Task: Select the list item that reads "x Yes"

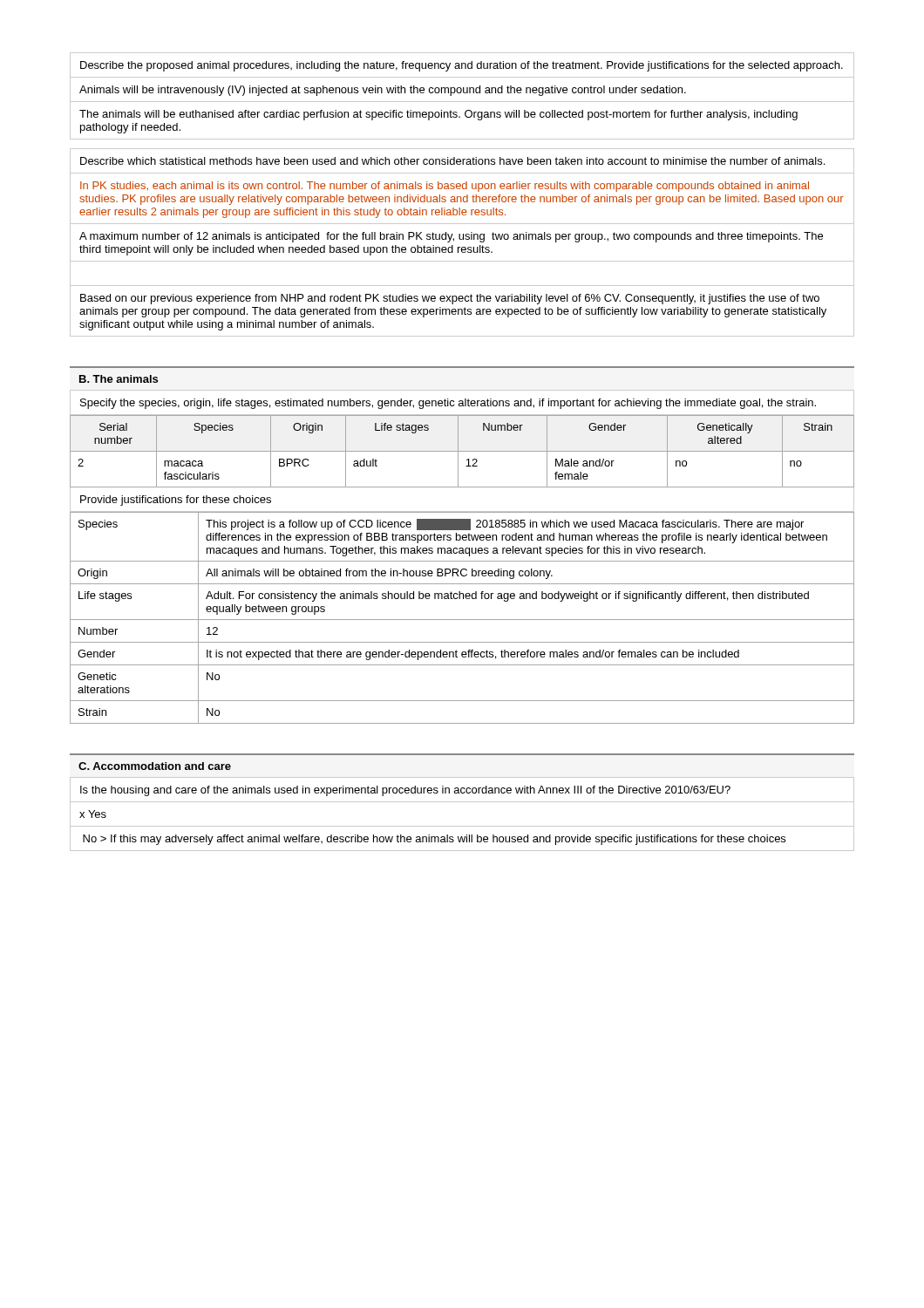Action: click(93, 814)
